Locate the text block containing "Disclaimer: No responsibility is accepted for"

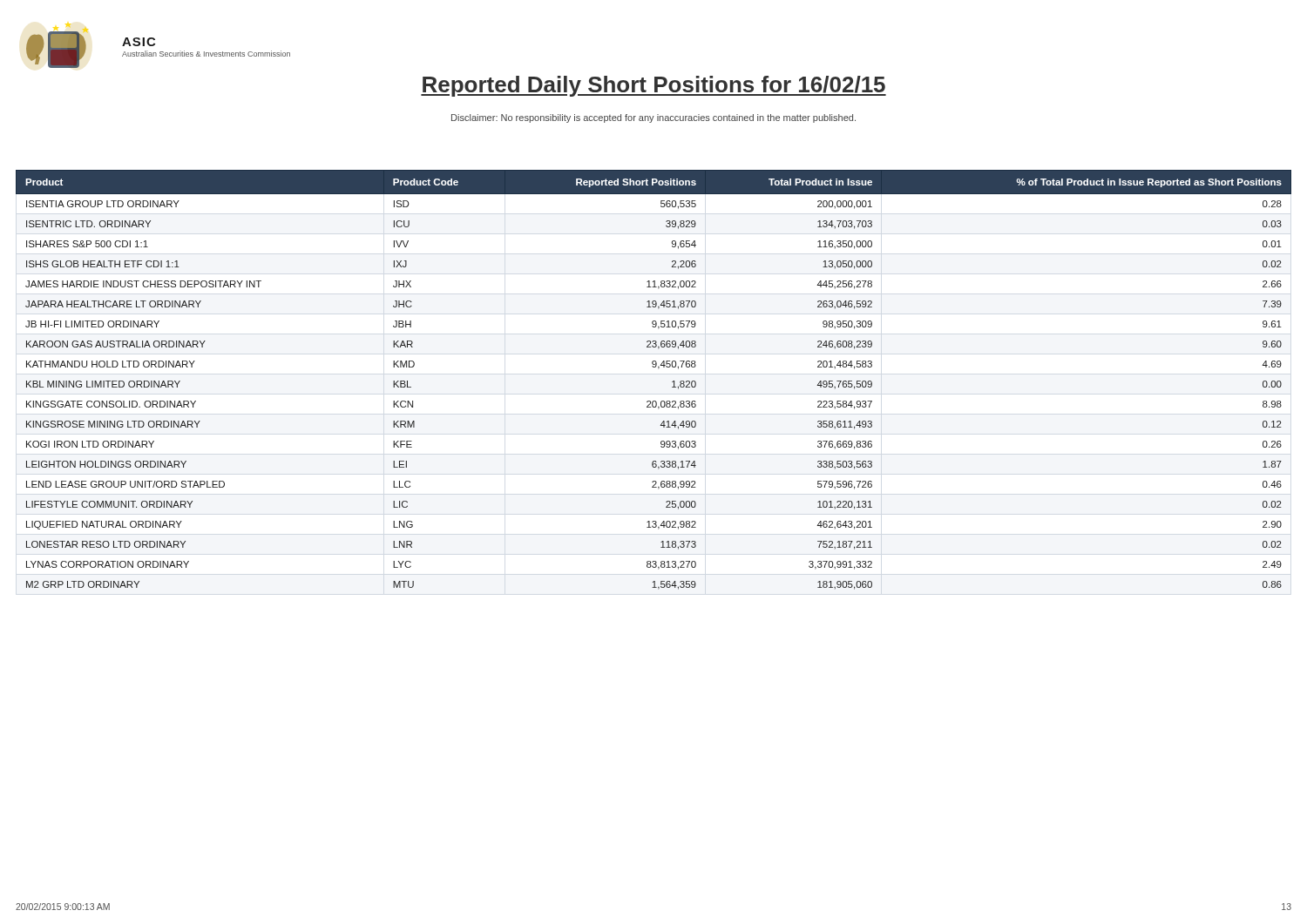654,118
